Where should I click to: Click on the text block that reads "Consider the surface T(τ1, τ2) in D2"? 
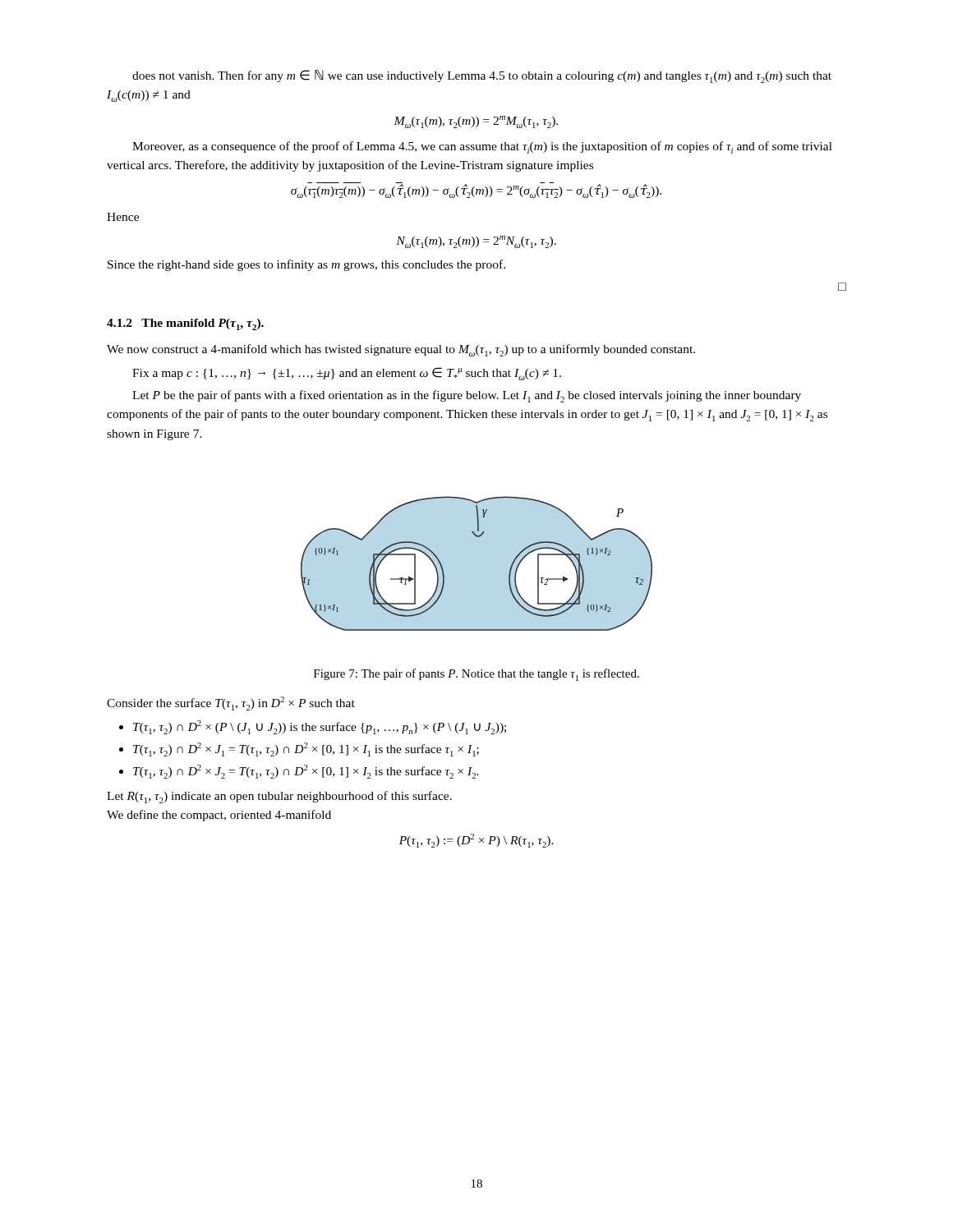231,703
